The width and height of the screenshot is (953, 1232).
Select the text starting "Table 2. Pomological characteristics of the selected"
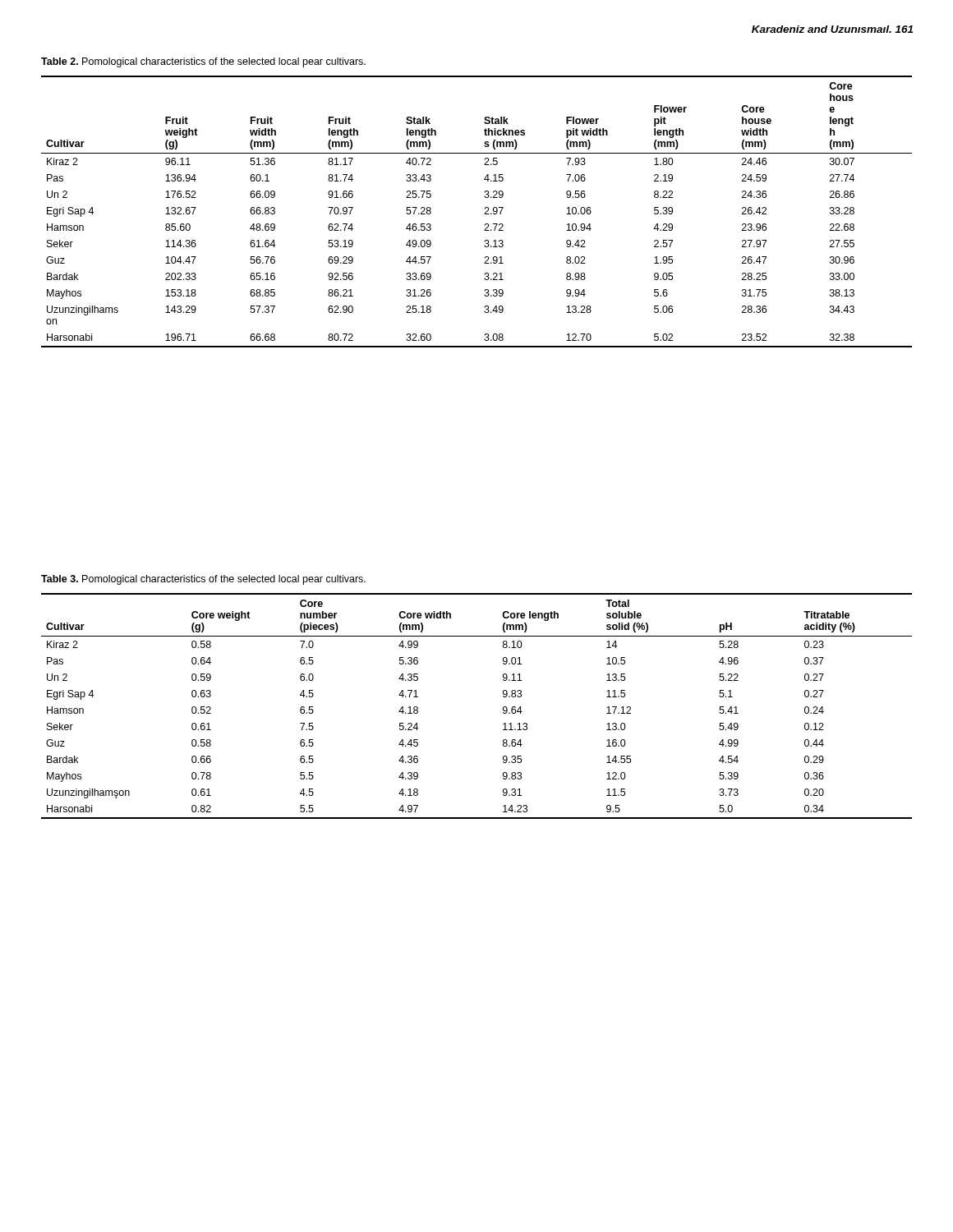(204, 62)
